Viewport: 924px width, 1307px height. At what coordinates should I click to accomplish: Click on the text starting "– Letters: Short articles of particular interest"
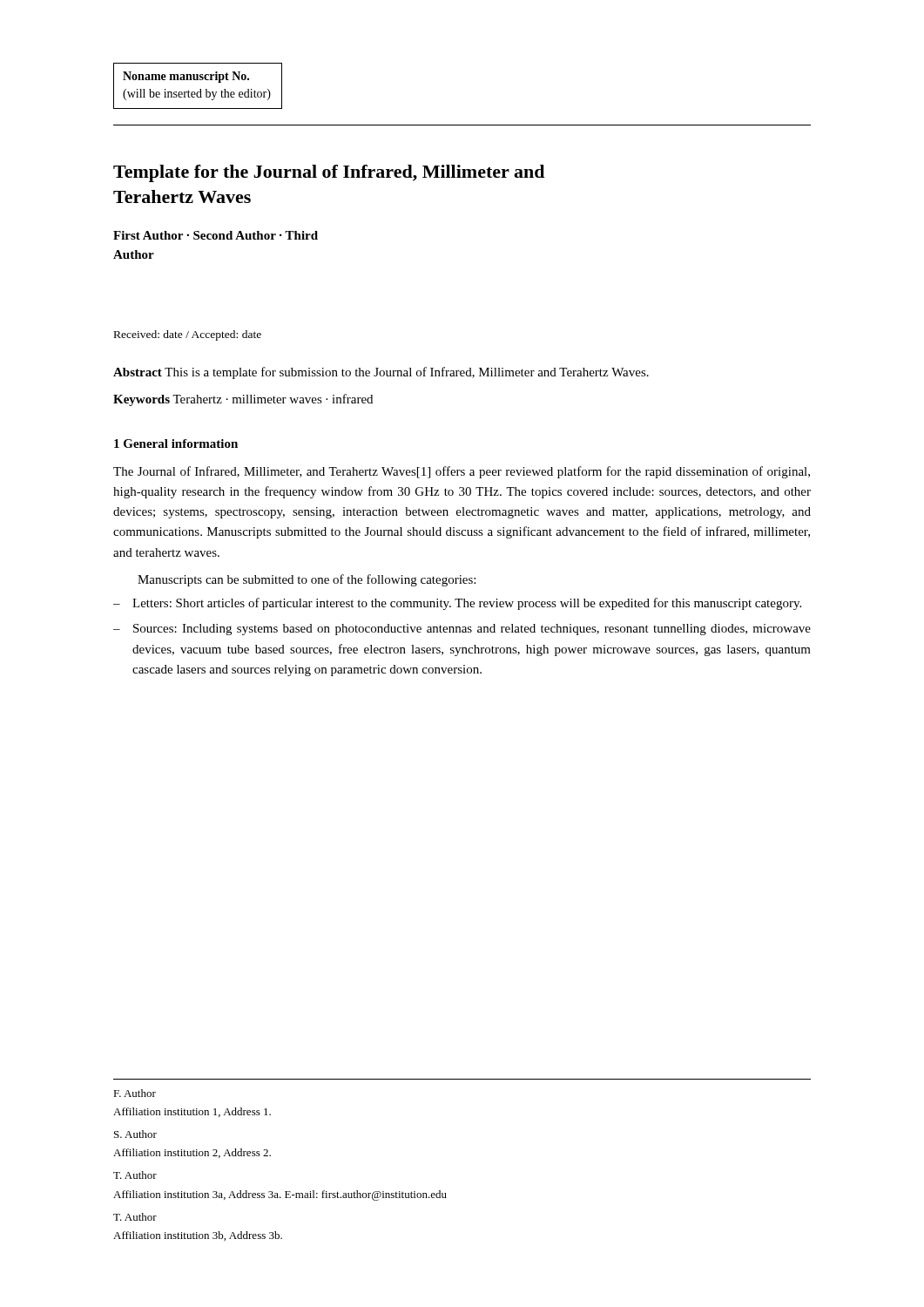click(x=458, y=604)
